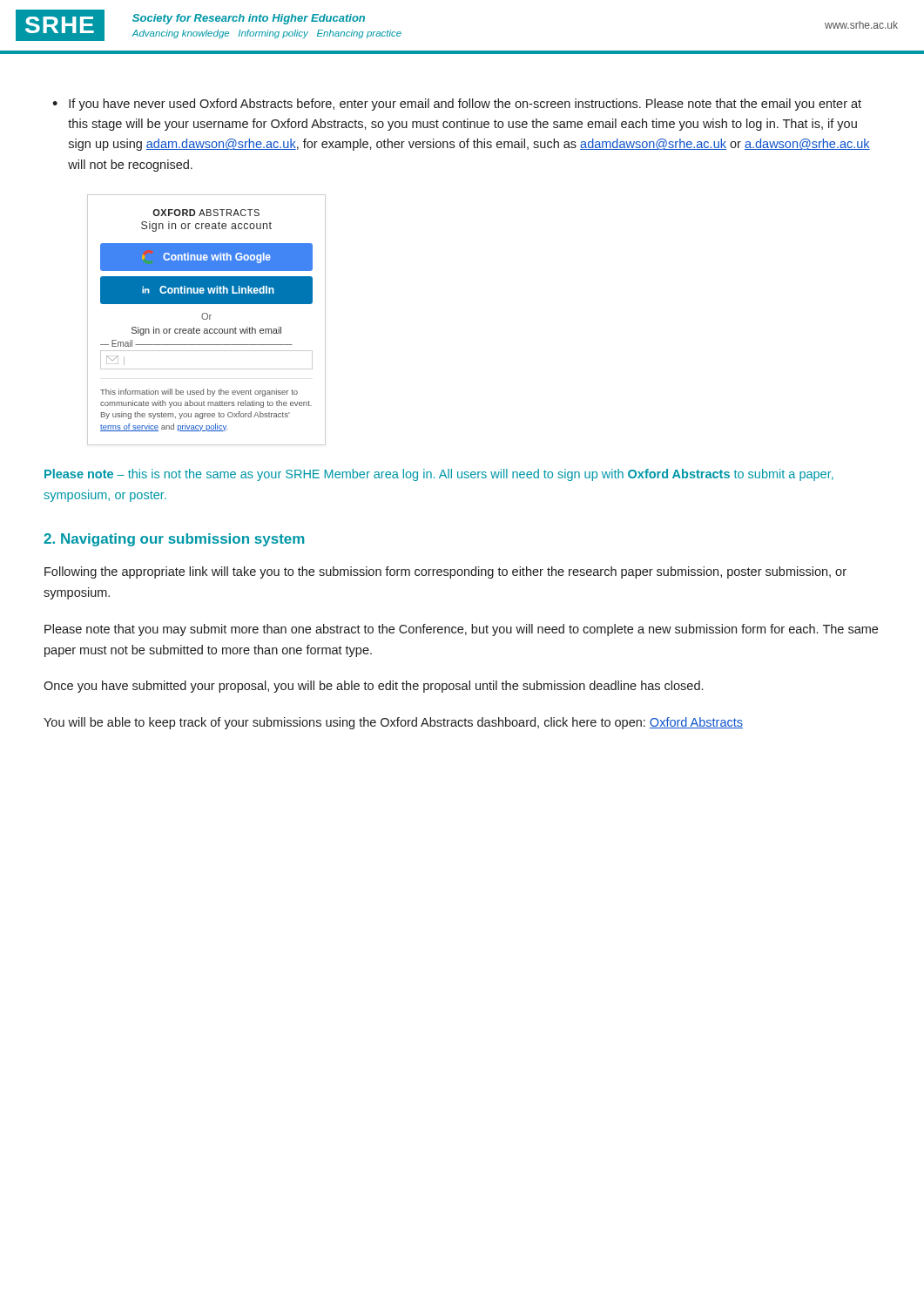Point to the block beginning "Please note that you may submit more than"
The width and height of the screenshot is (924, 1307).
tap(461, 639)
